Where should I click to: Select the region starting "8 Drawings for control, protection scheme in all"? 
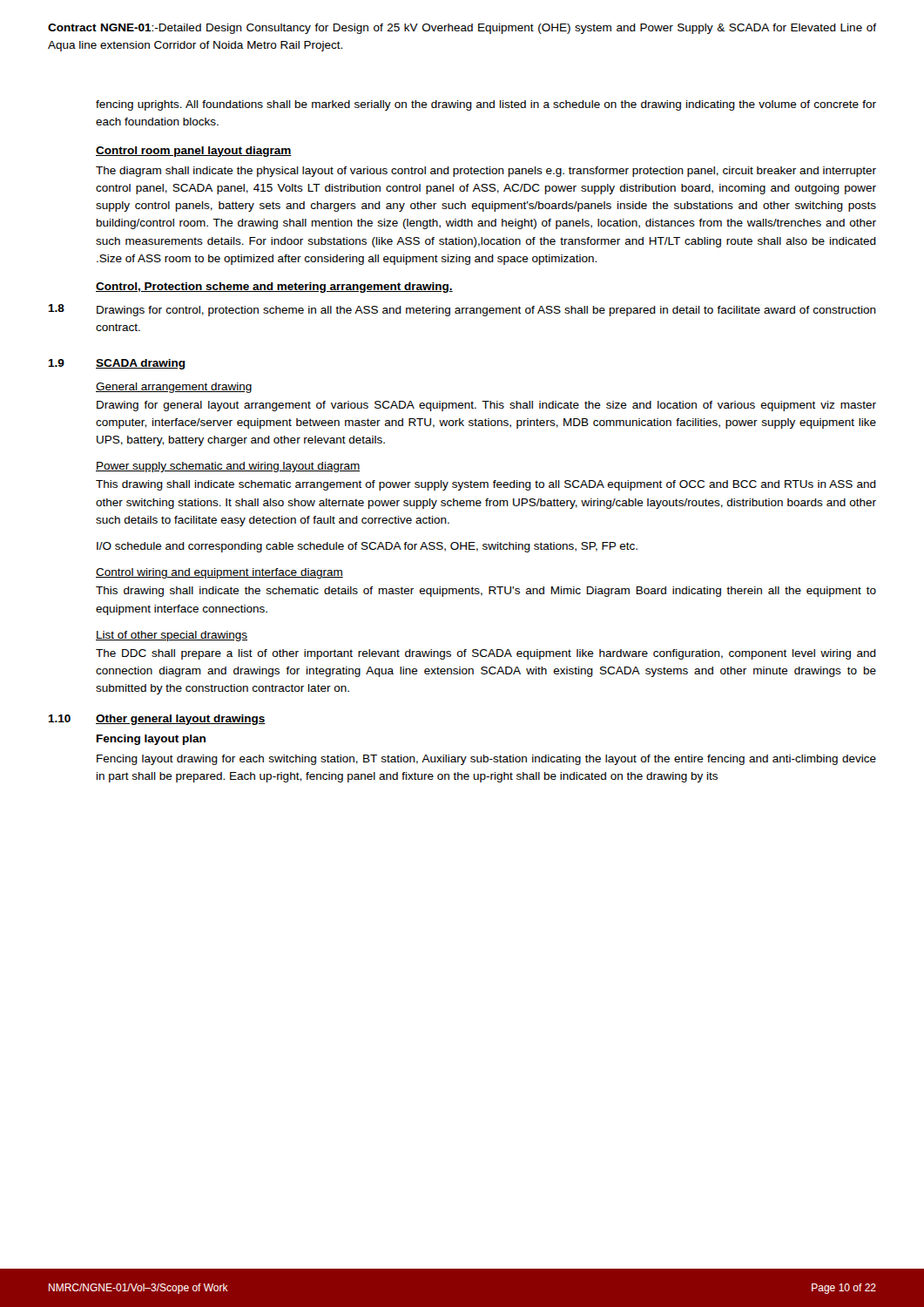click(x=462, y=323)
